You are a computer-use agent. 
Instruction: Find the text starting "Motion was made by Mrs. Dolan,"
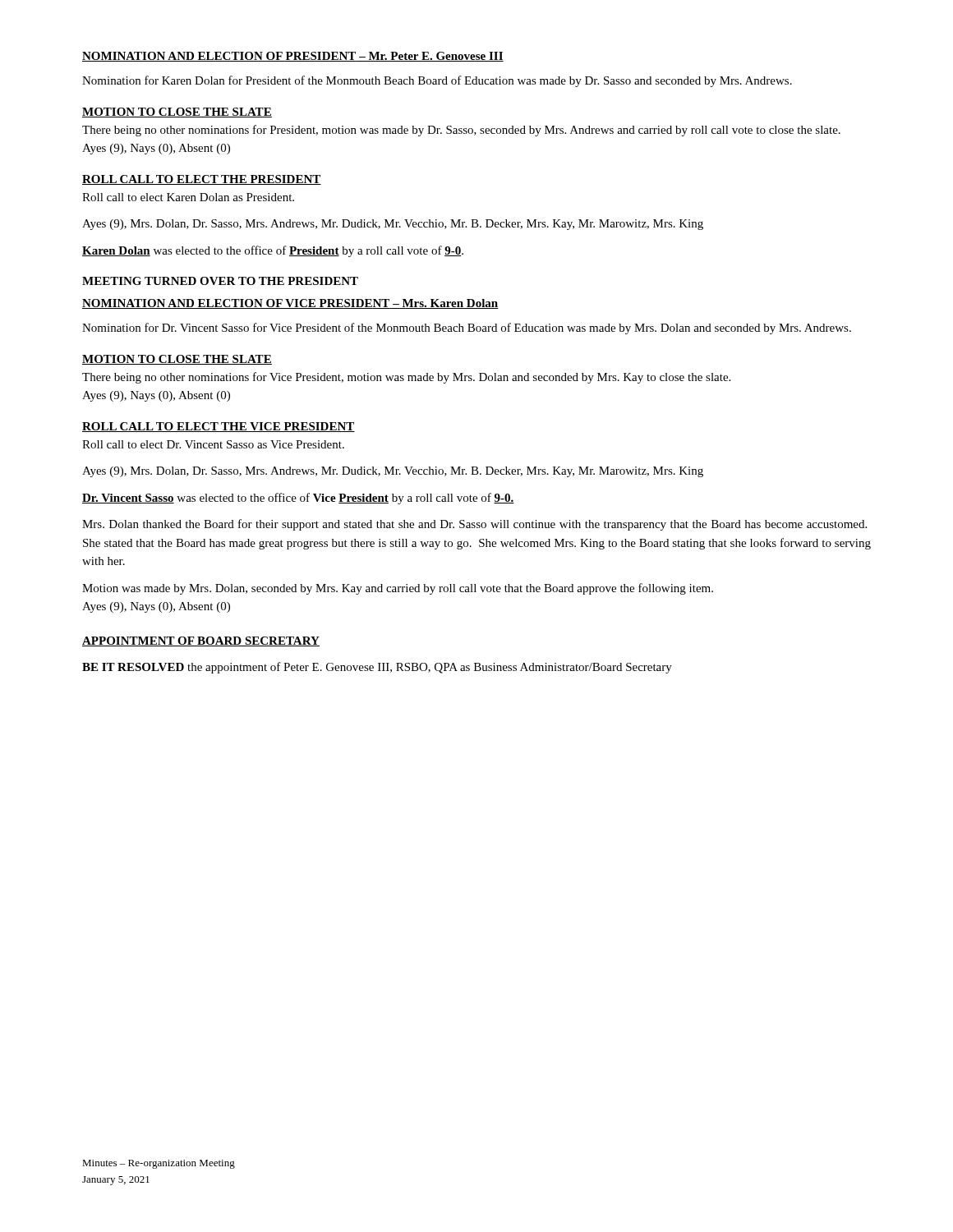tap(398, 597)
